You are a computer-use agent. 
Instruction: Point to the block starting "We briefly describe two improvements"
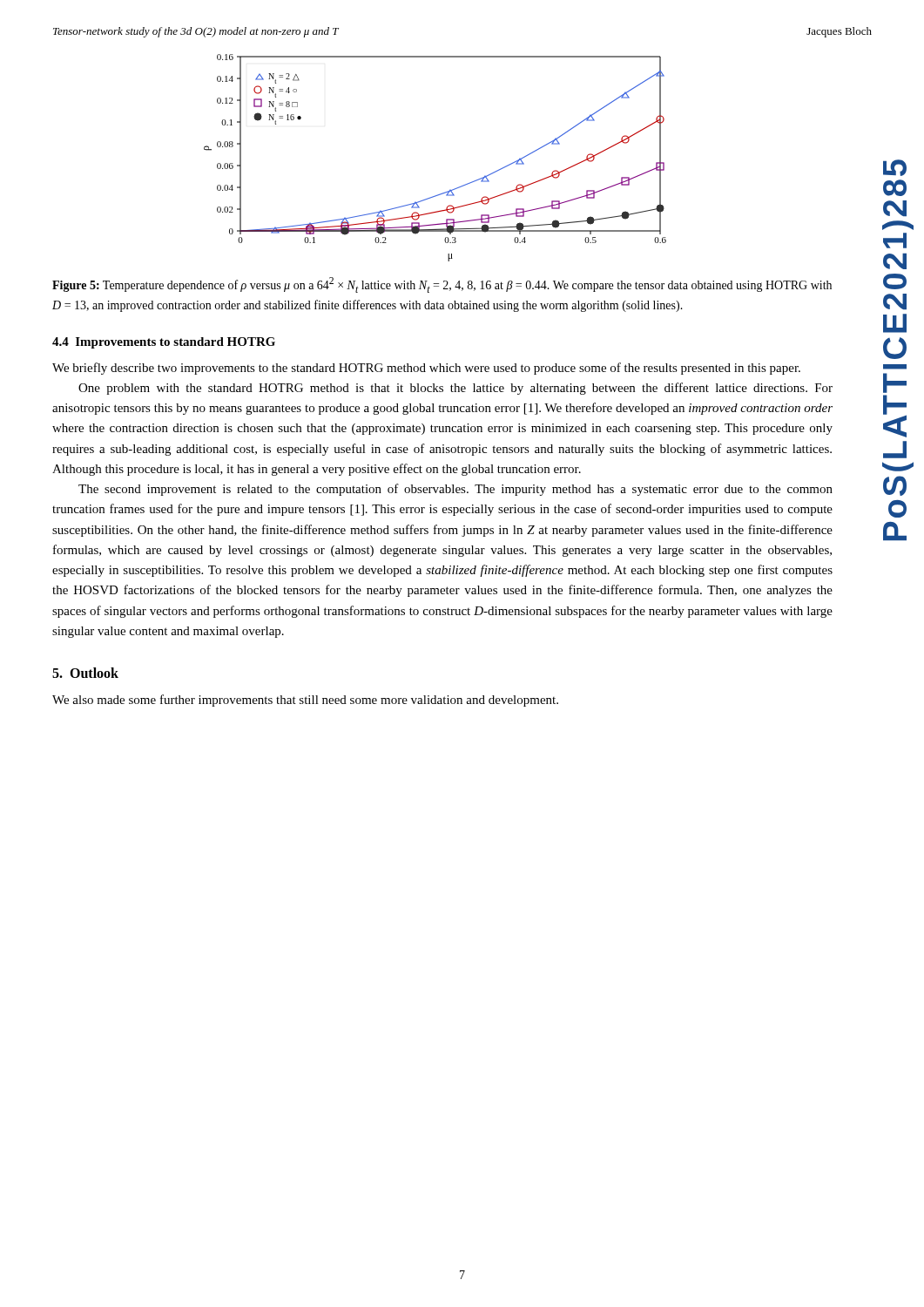point(427,367)
